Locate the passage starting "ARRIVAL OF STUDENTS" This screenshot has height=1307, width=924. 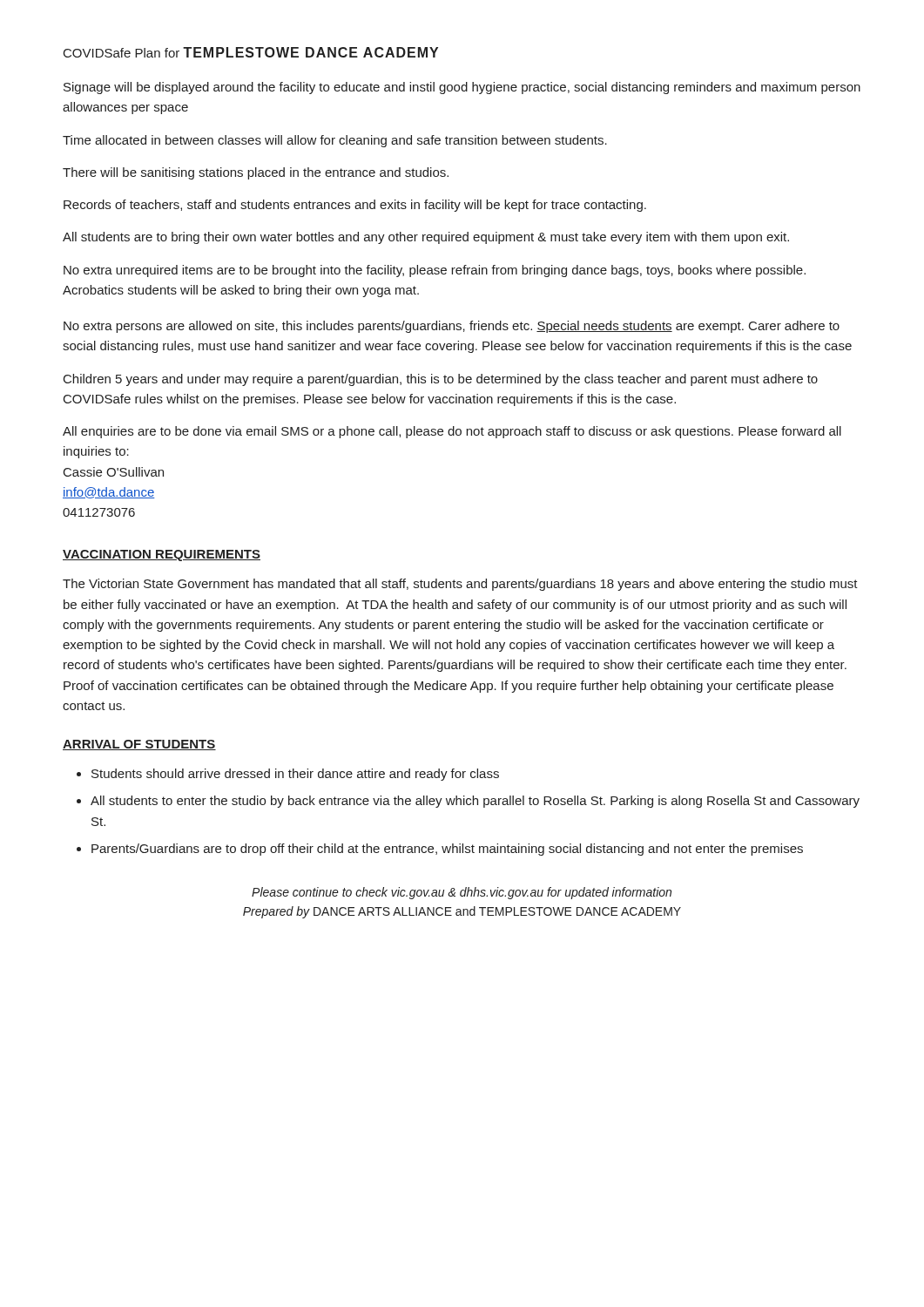tap(139, 744)
